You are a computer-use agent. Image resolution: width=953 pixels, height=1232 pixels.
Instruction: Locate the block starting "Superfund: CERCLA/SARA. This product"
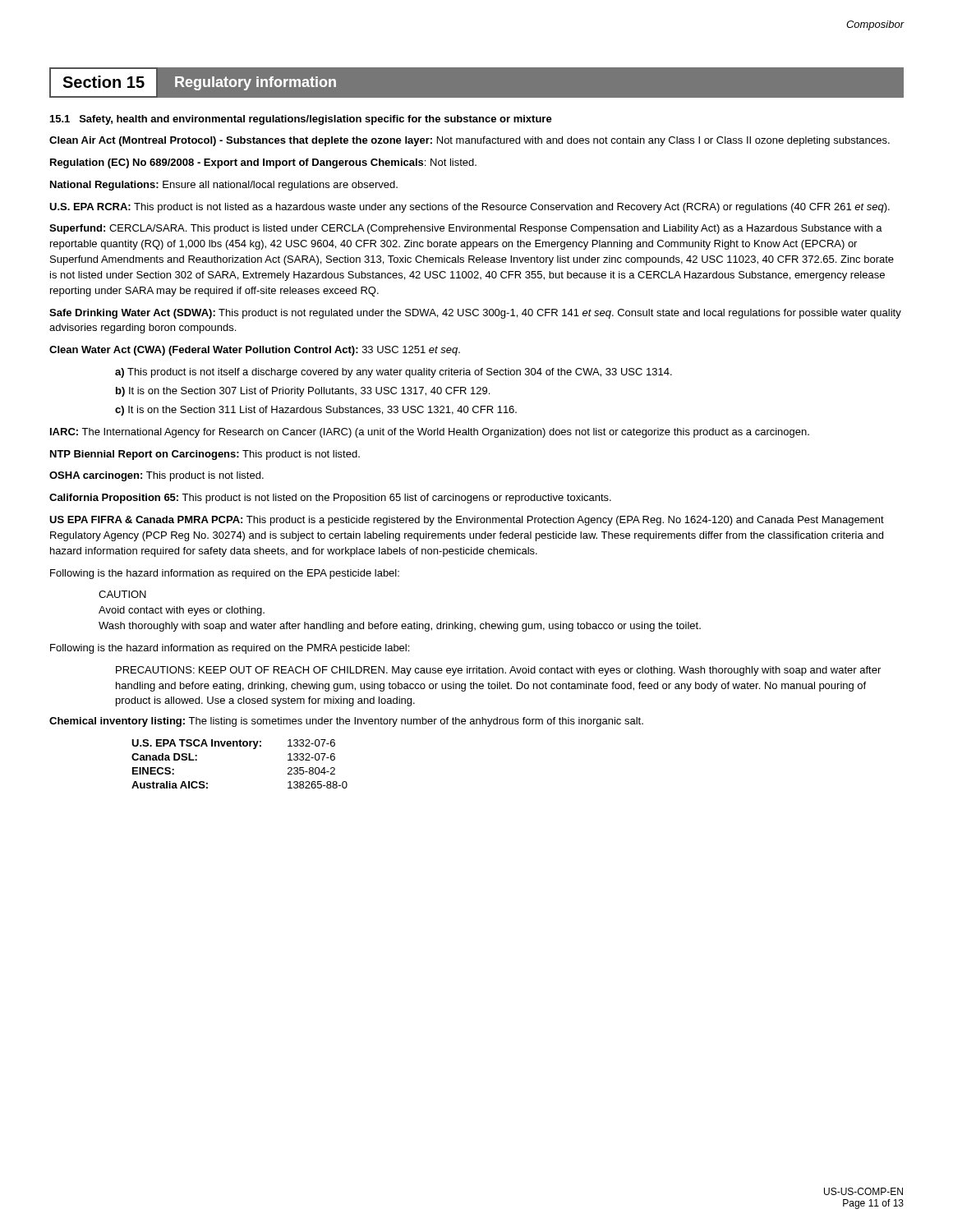point(472,259)
